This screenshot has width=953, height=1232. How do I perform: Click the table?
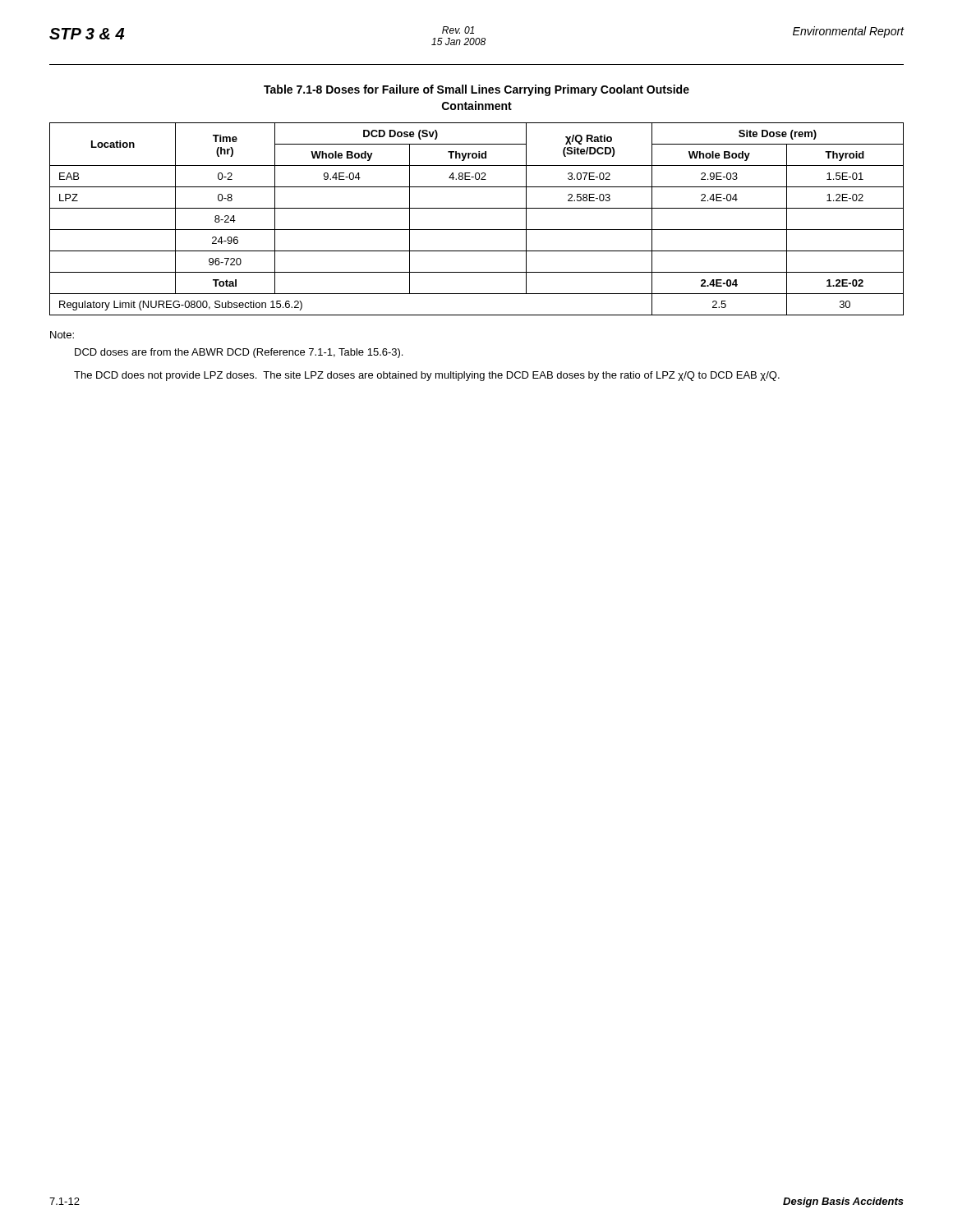(476, 219)
